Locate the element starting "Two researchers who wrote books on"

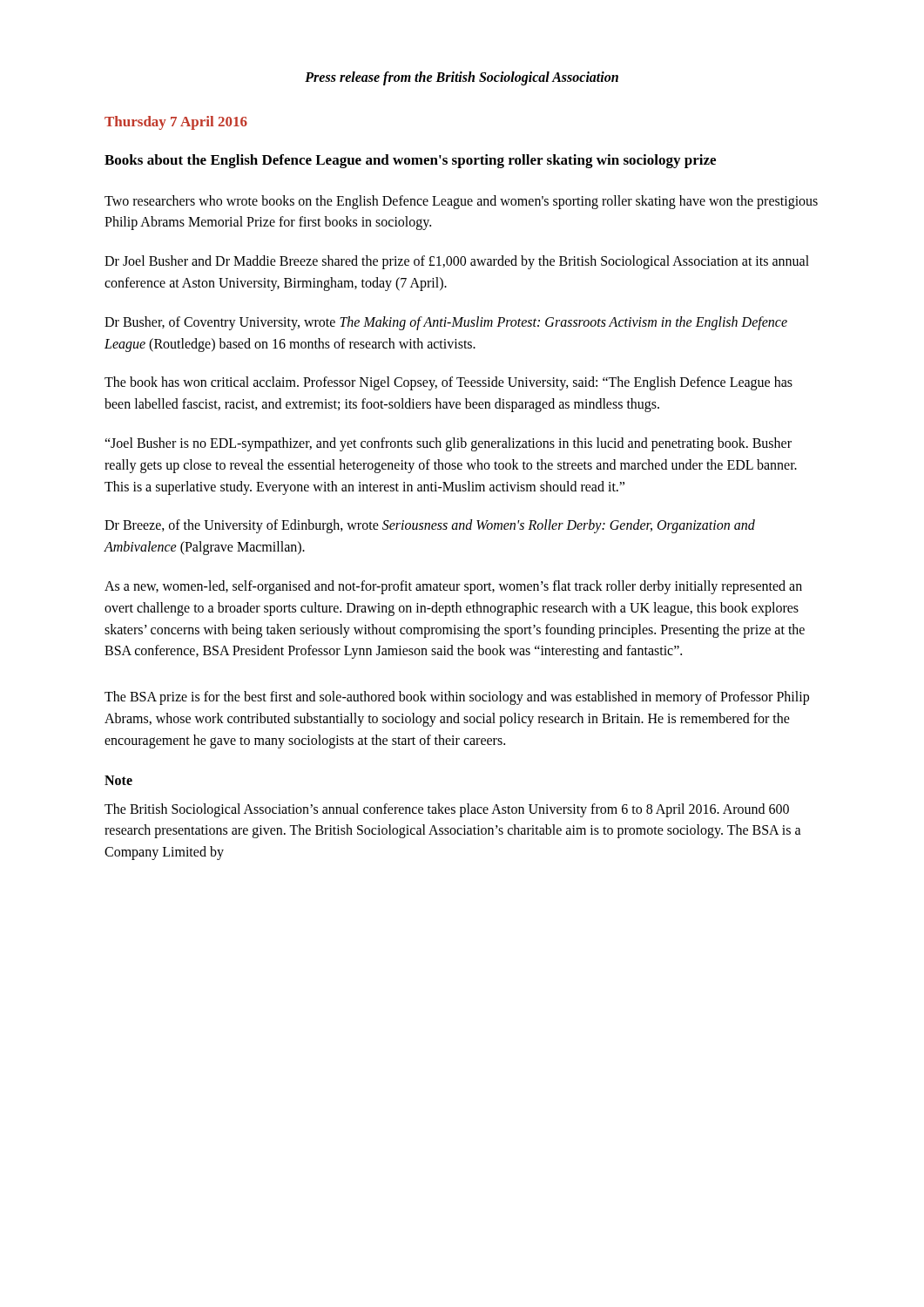(x=461, y=211)
